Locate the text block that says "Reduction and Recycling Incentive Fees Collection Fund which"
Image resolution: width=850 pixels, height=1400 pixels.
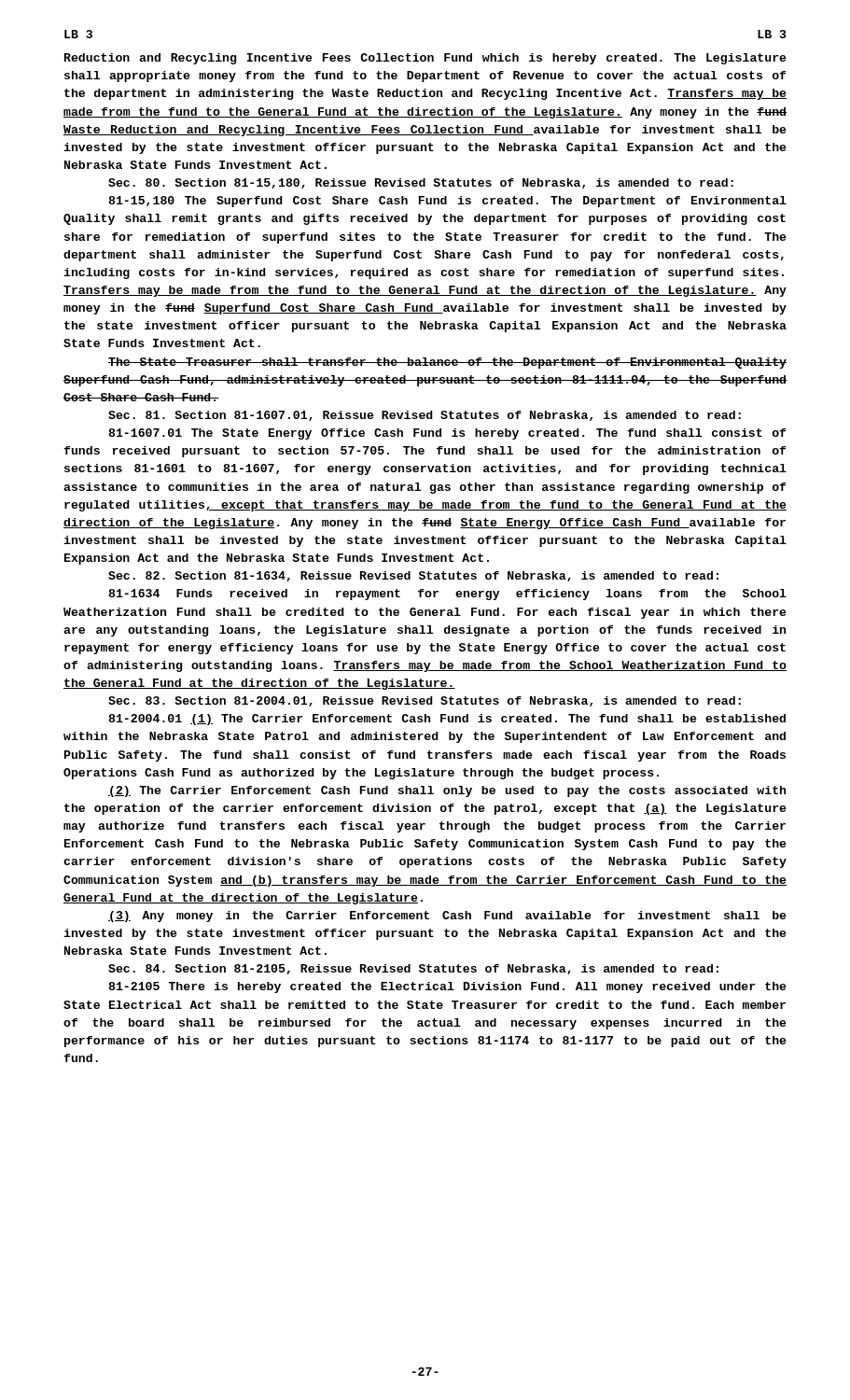(x=425, y=112)
